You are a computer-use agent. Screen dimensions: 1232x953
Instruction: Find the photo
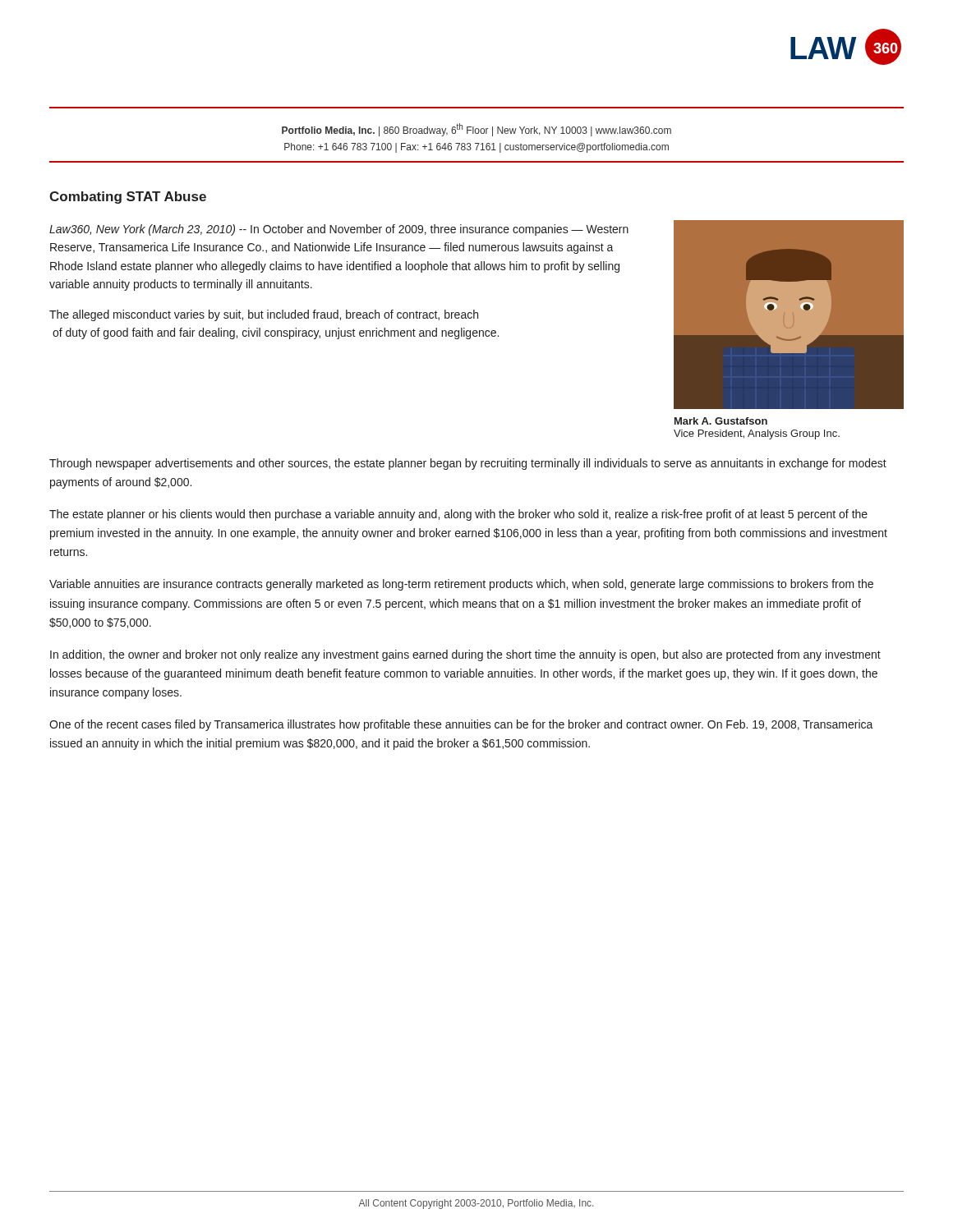(x=789, y=315)
